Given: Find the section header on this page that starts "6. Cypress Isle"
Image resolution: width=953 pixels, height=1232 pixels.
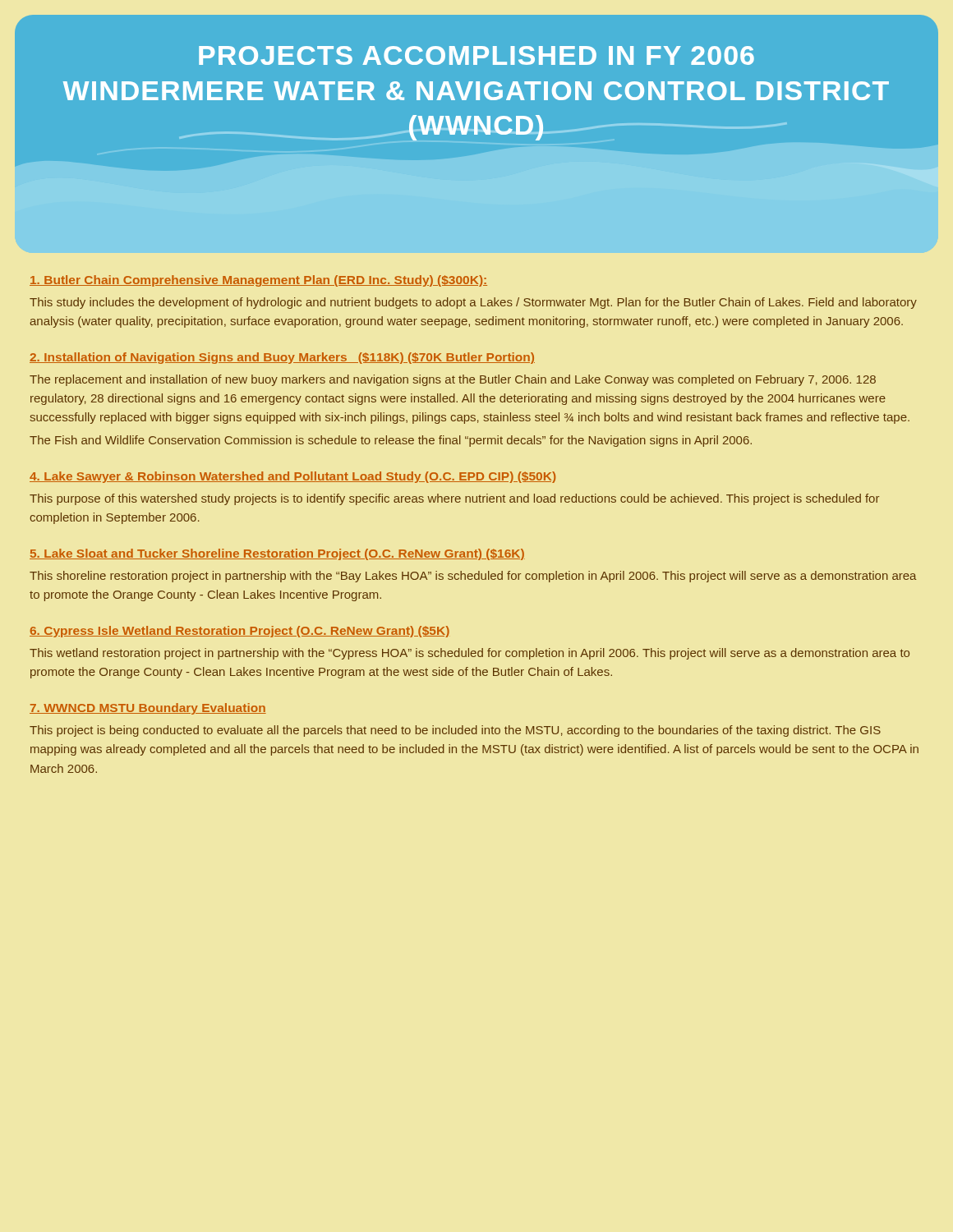Looking at the screenshot, I should tap(240, 631).
